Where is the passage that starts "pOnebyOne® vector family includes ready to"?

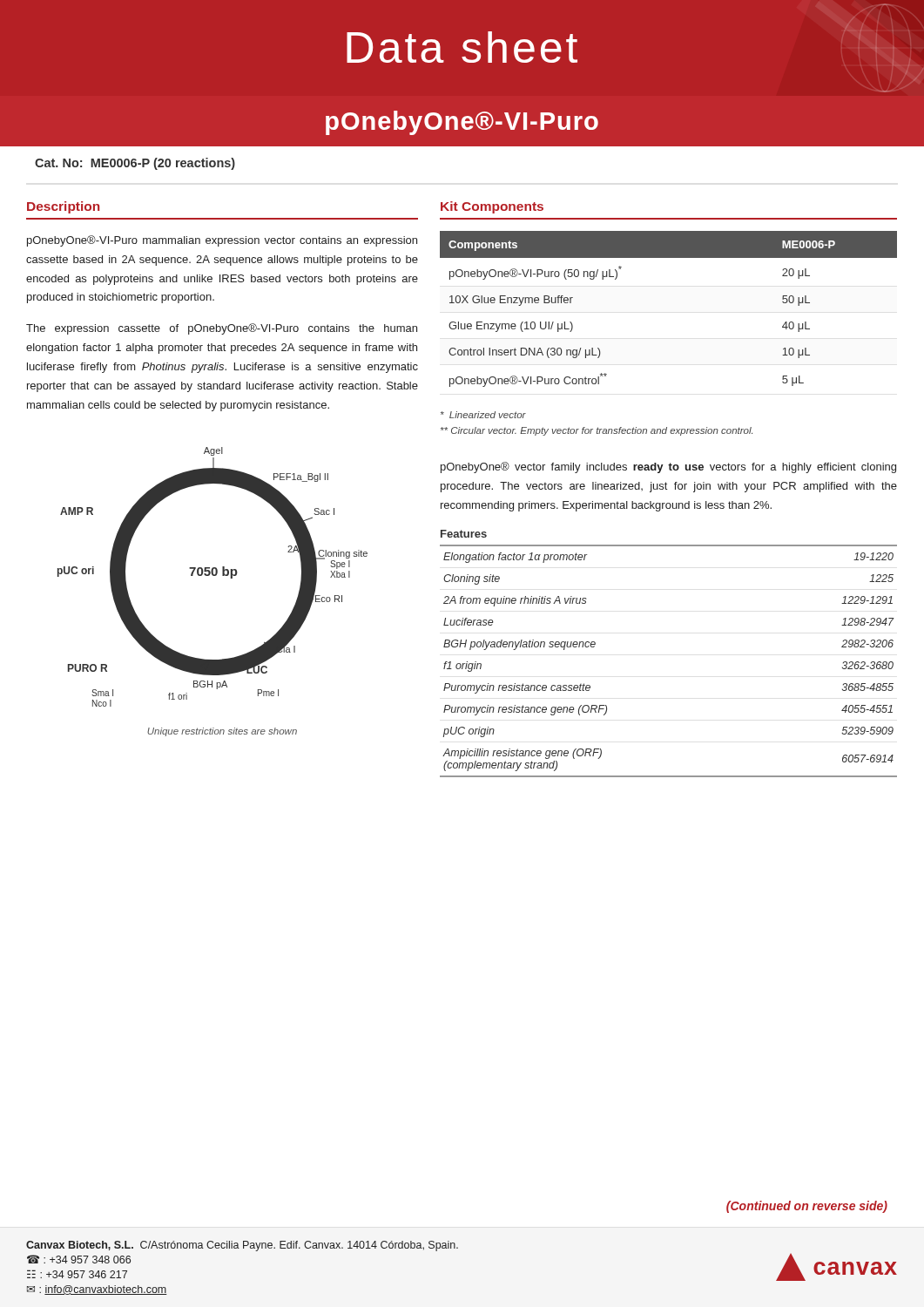click(x=668, y=486)
